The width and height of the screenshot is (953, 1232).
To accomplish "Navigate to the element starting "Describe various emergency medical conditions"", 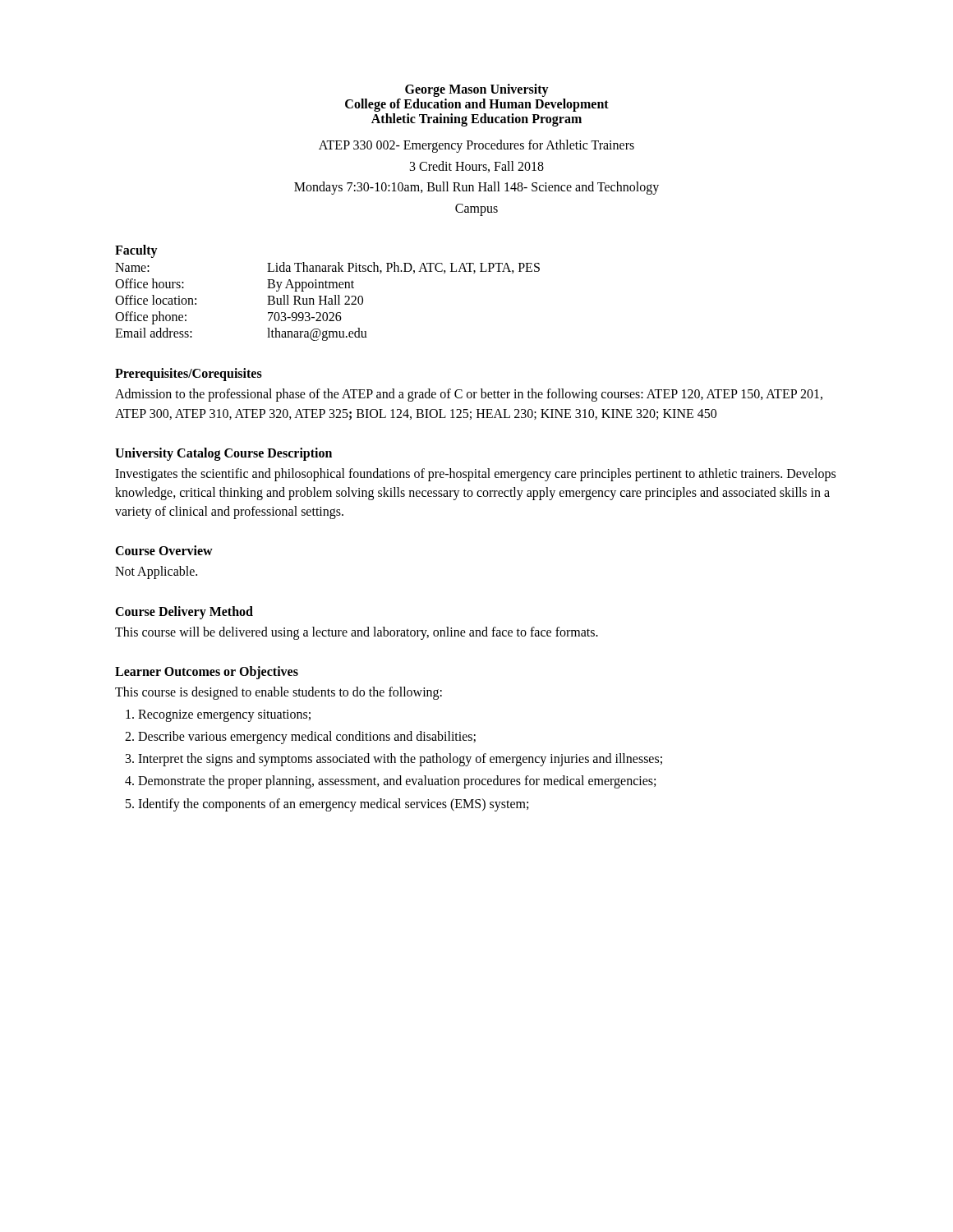I will click(307, 738).
